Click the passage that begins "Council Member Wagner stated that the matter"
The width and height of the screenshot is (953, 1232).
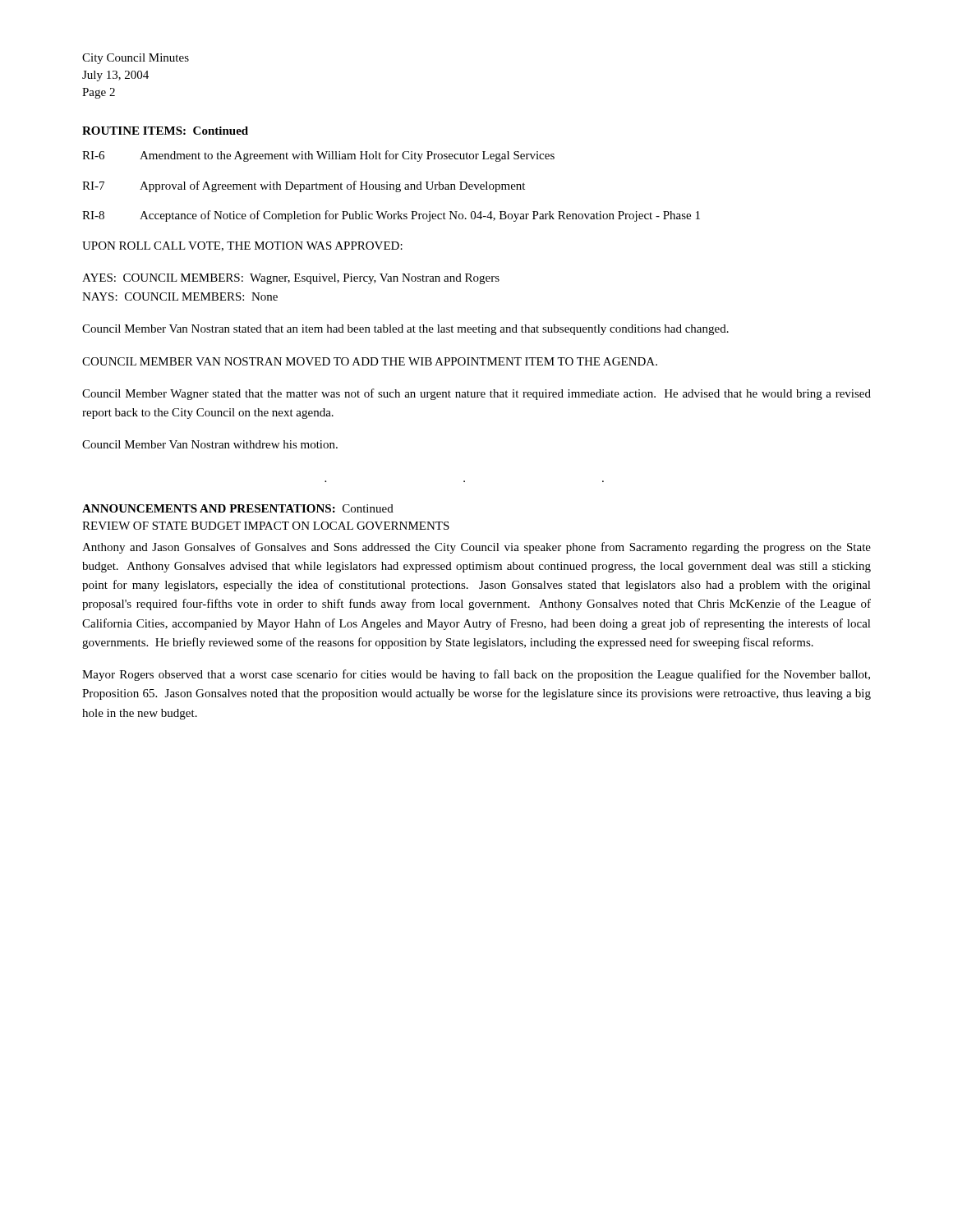[x=476, y=403]
